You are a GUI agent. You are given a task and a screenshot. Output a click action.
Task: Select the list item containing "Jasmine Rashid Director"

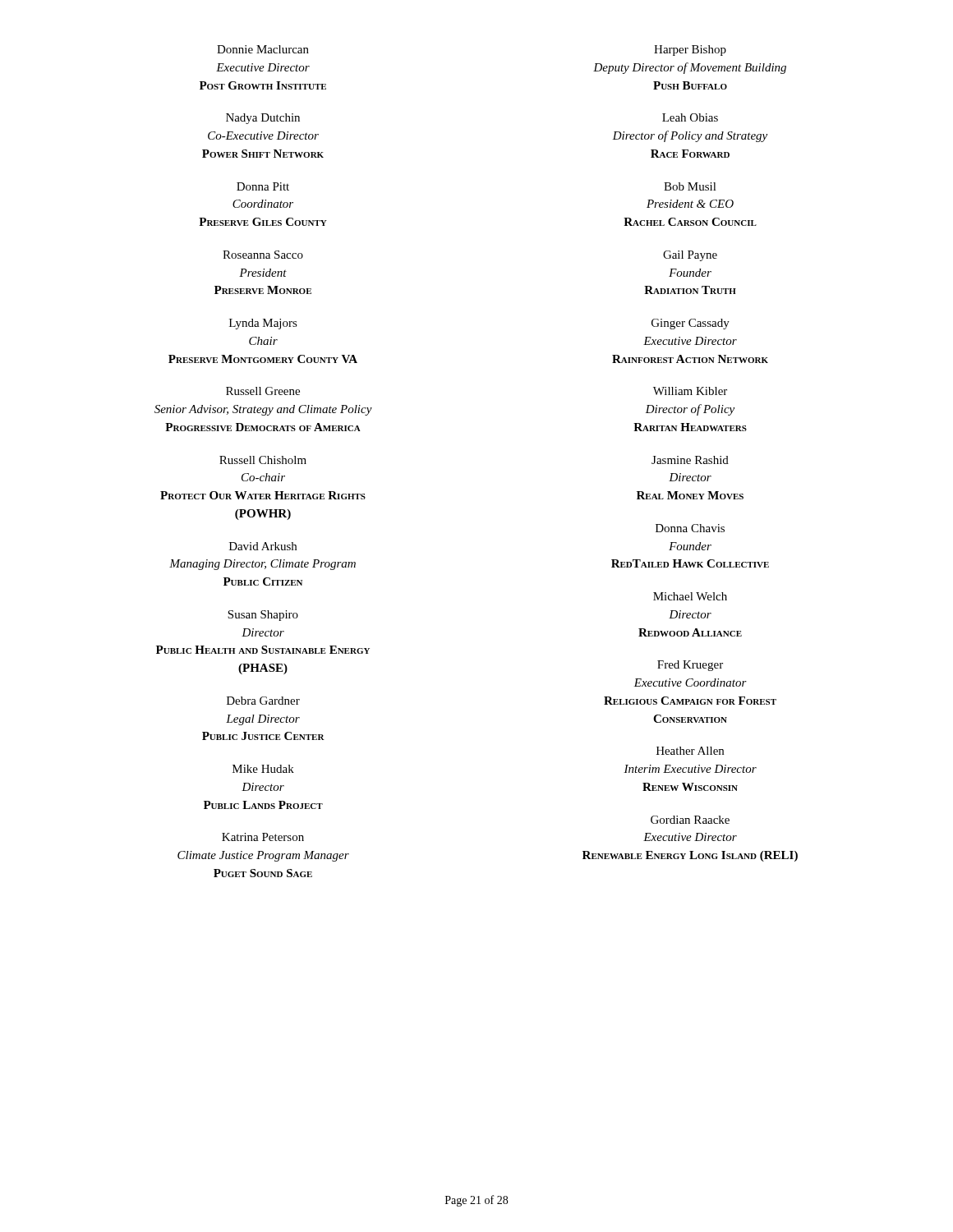(690, 478)
